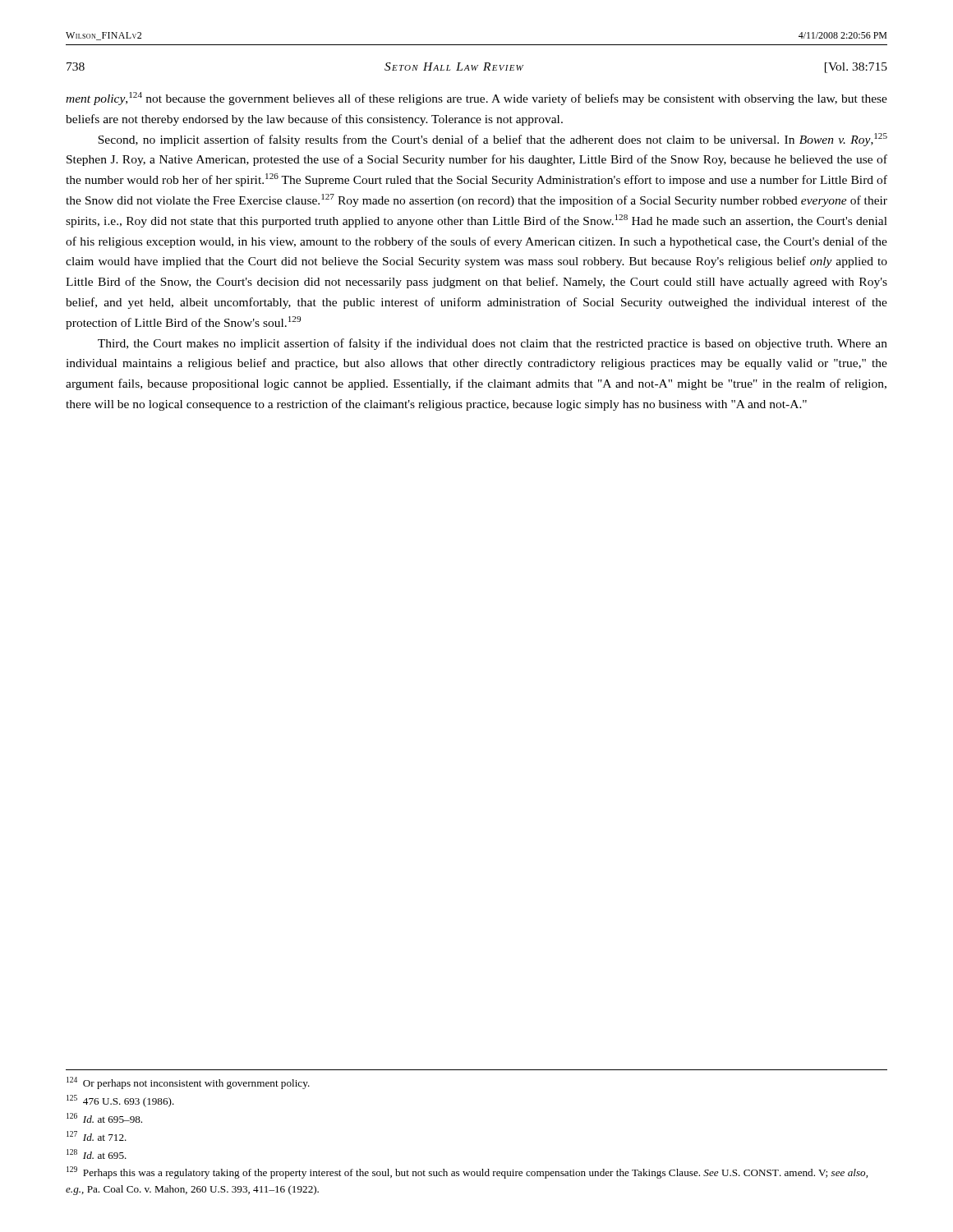Select the text starting "127 Id. at"
Image resolution: width=953 pixels, height=1232 pixels.
pyautogui.click(x=96, y=1136)
